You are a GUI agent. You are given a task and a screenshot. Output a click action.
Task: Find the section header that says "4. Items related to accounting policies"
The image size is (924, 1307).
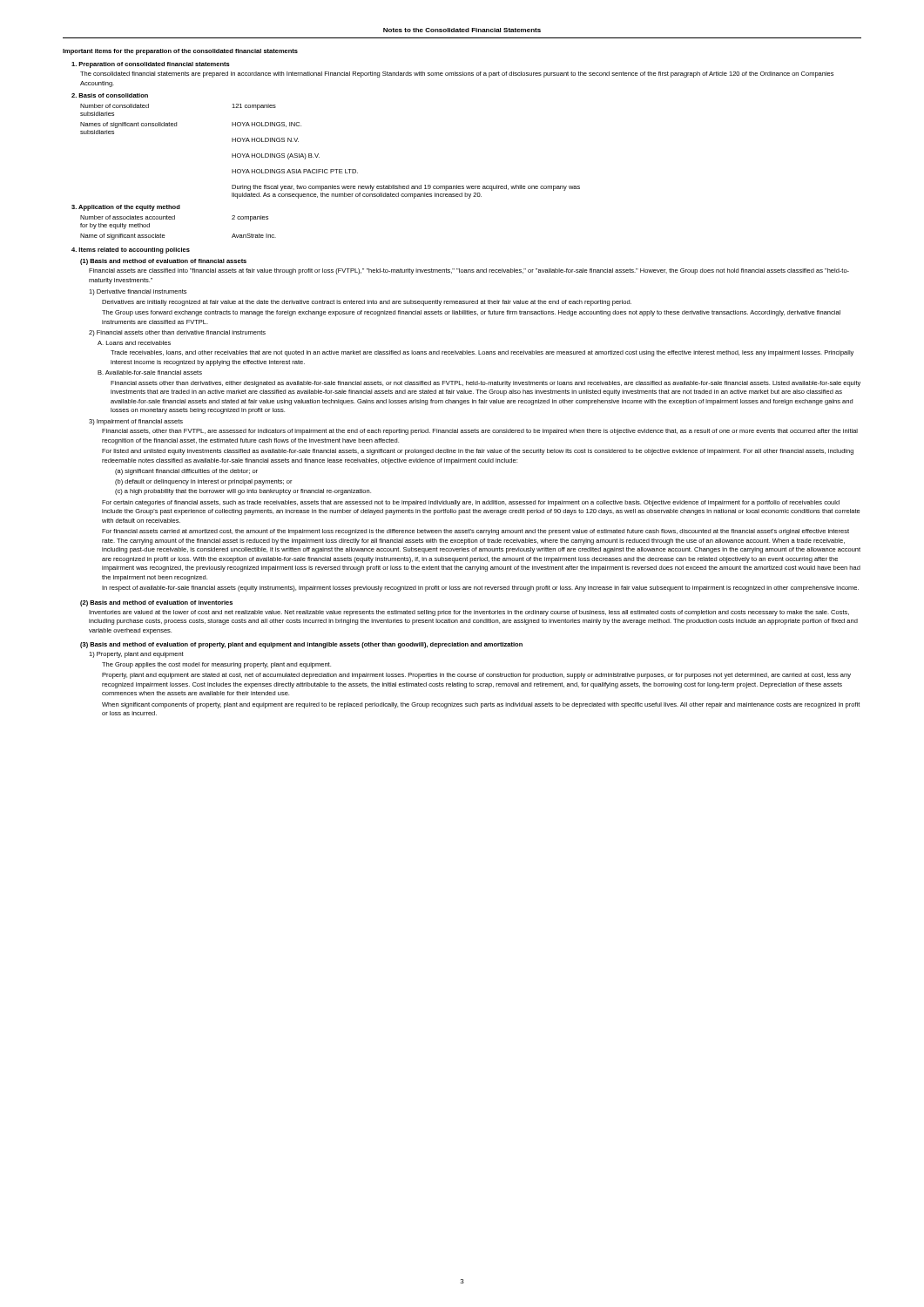coord(131,250)
